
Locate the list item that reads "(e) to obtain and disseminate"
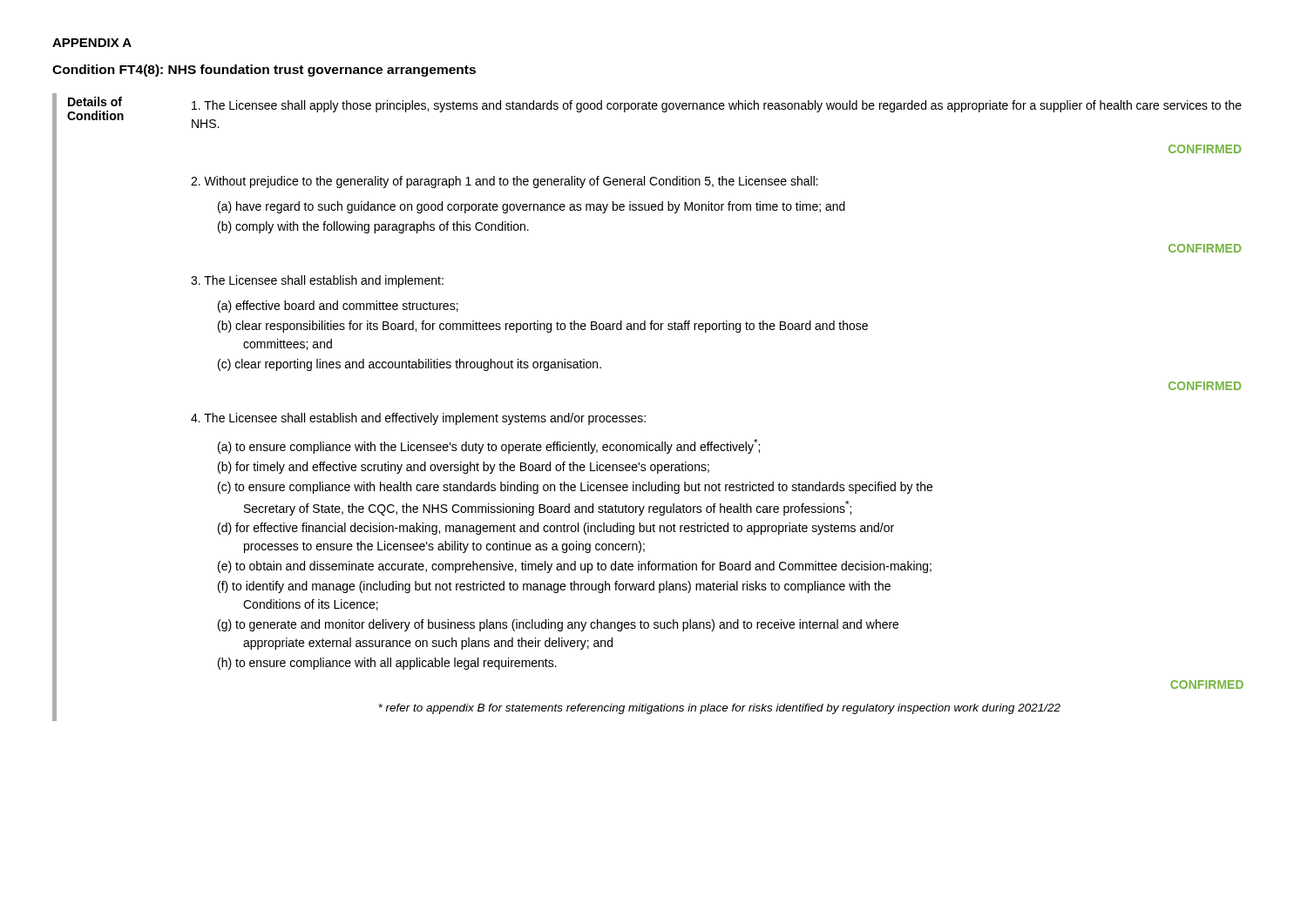coord(575,566)
